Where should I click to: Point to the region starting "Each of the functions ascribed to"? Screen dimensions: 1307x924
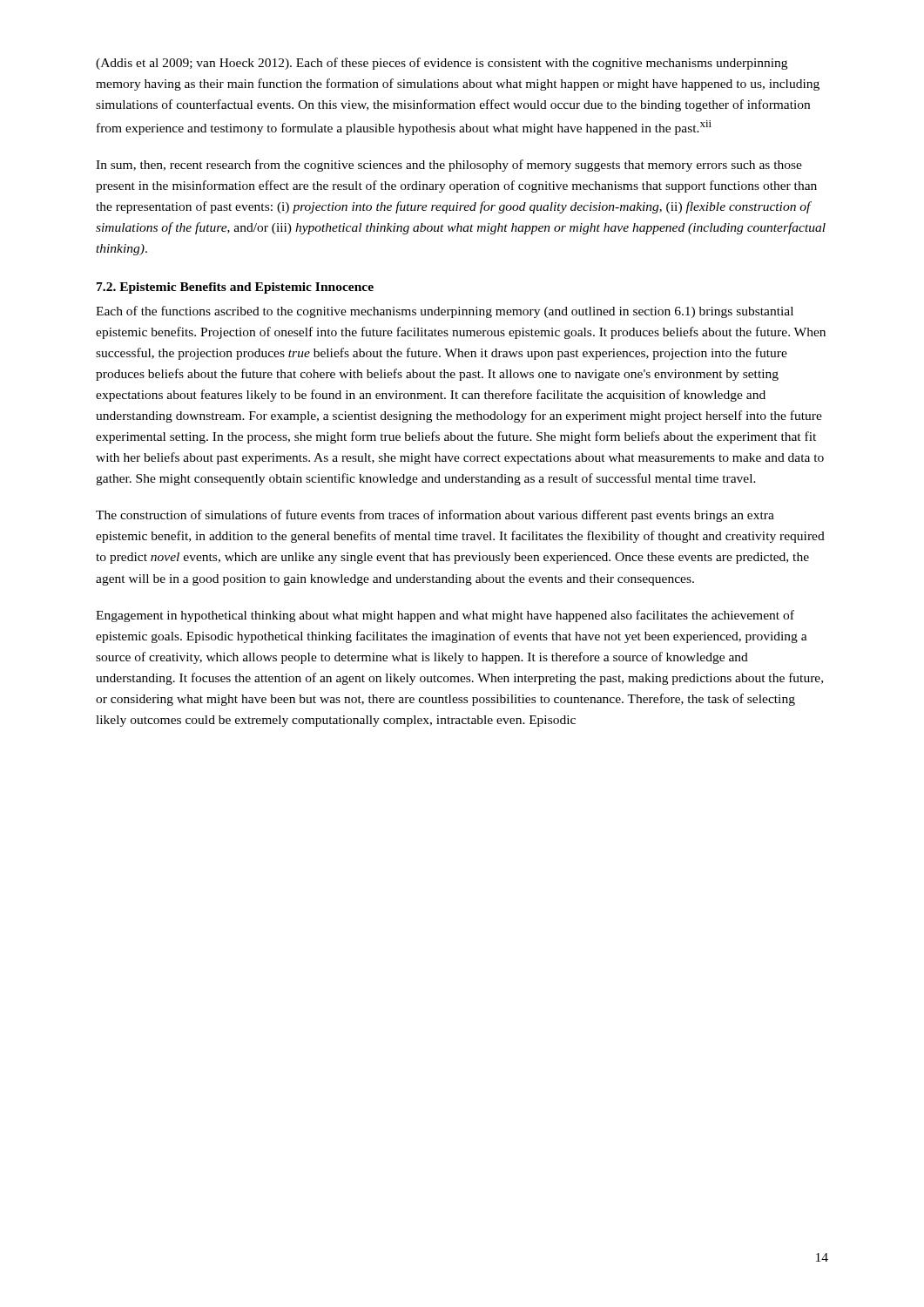click(461, 395)
